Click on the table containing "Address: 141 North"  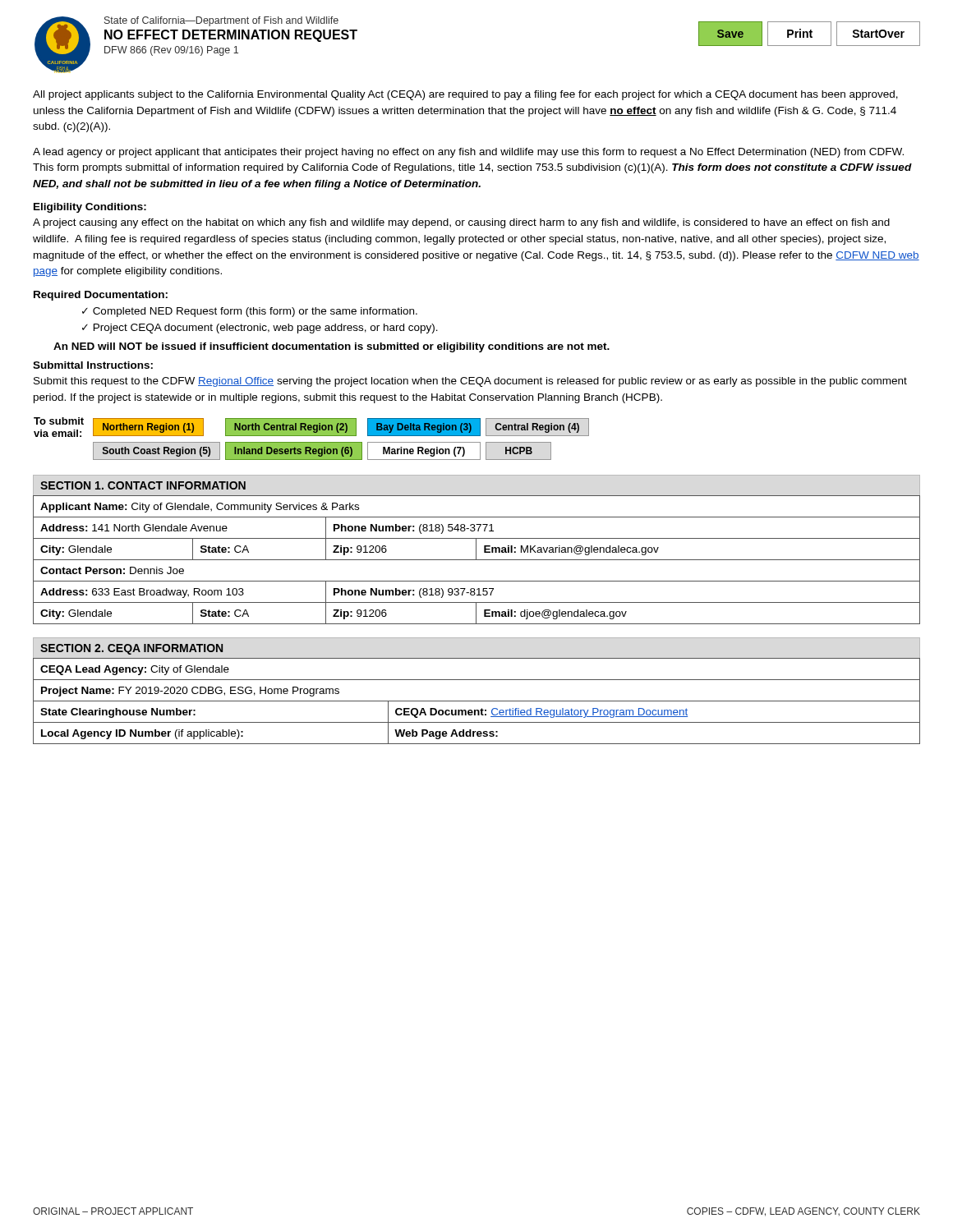coord(476,560)
